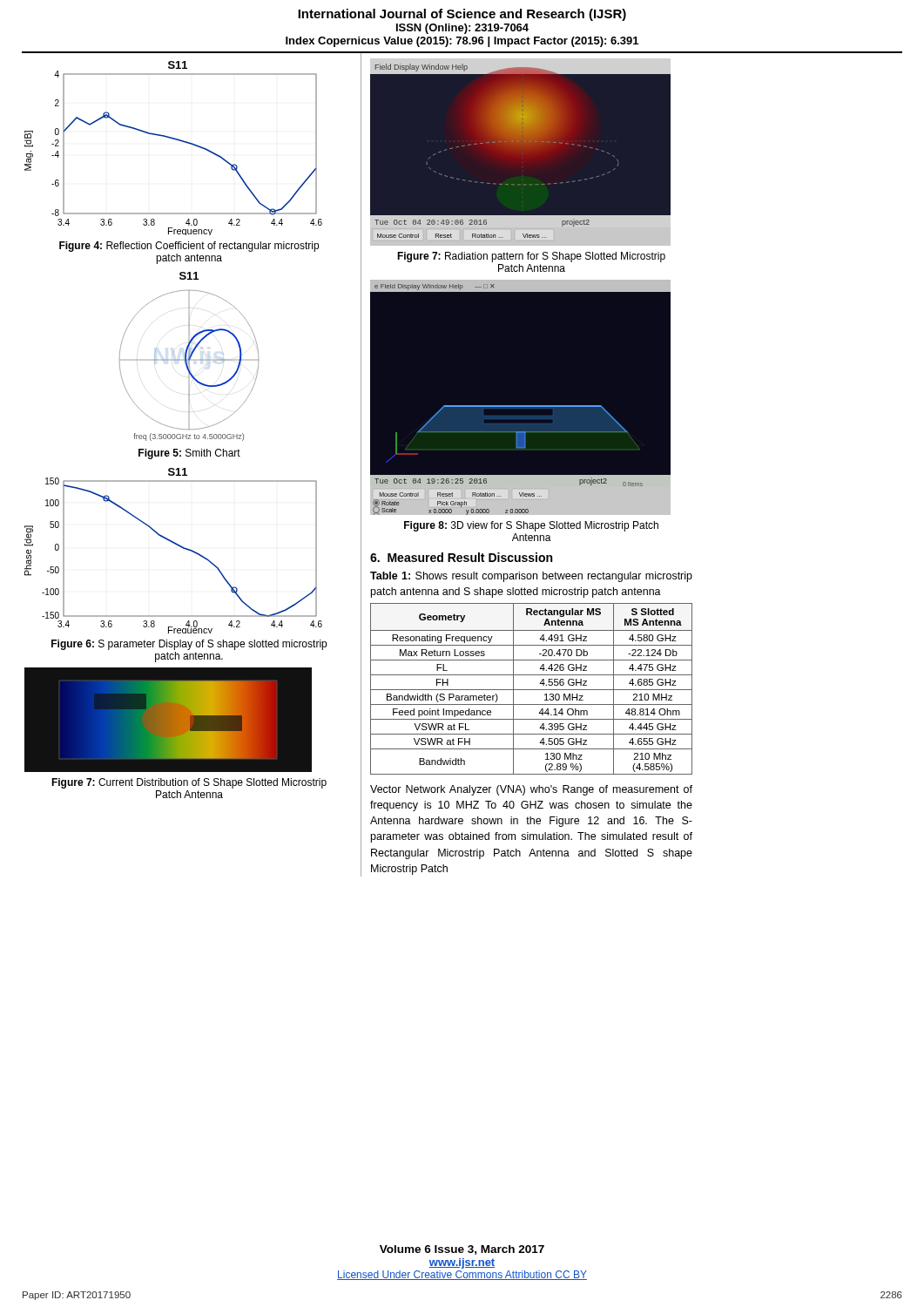Locate the region starting "Table 1: Shows result comparison between"
Image resolution: width=924 pixels, height=1307 pixels.
coord(531,584)
